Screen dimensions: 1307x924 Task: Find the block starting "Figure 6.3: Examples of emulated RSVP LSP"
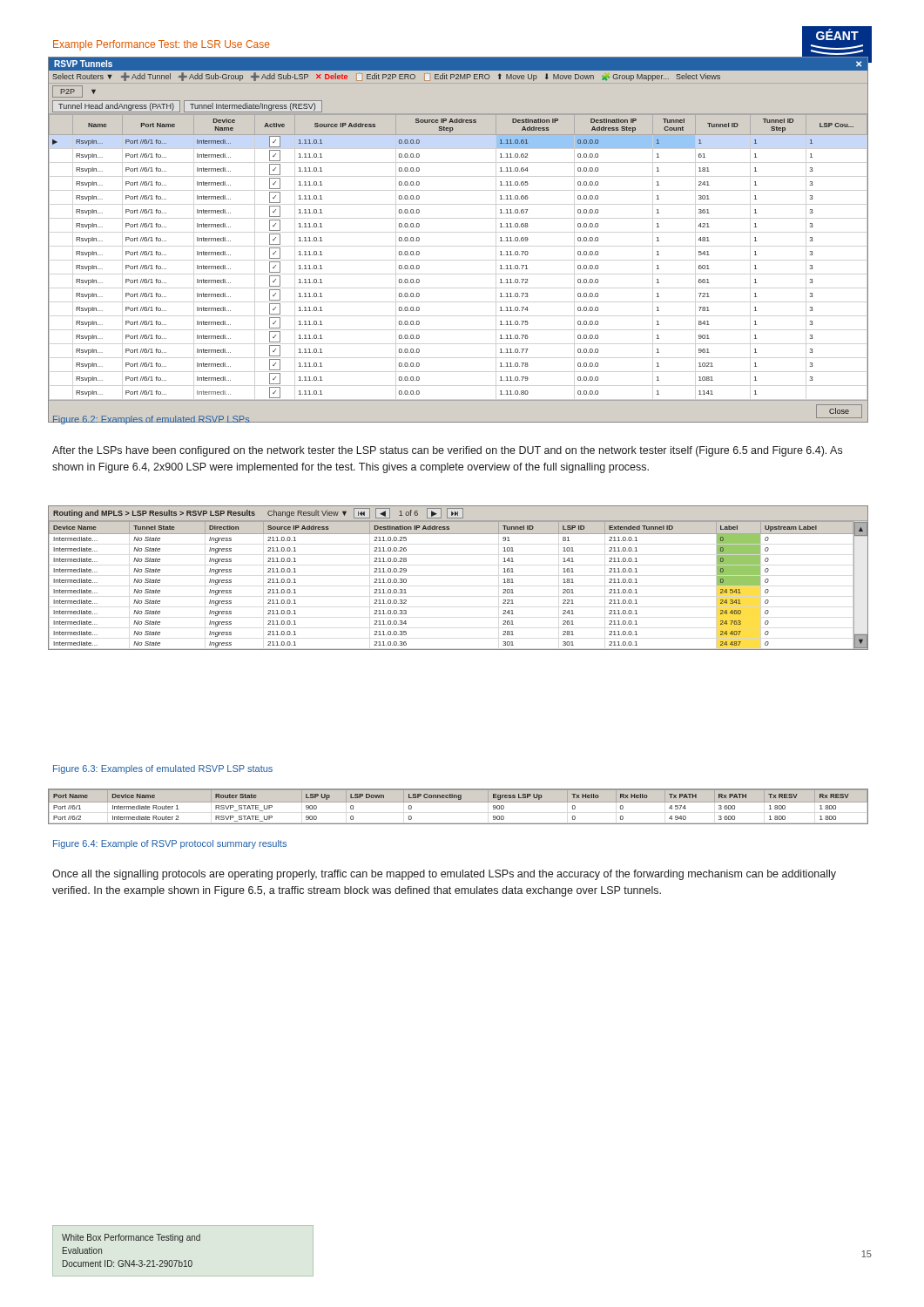pos(163,769)
